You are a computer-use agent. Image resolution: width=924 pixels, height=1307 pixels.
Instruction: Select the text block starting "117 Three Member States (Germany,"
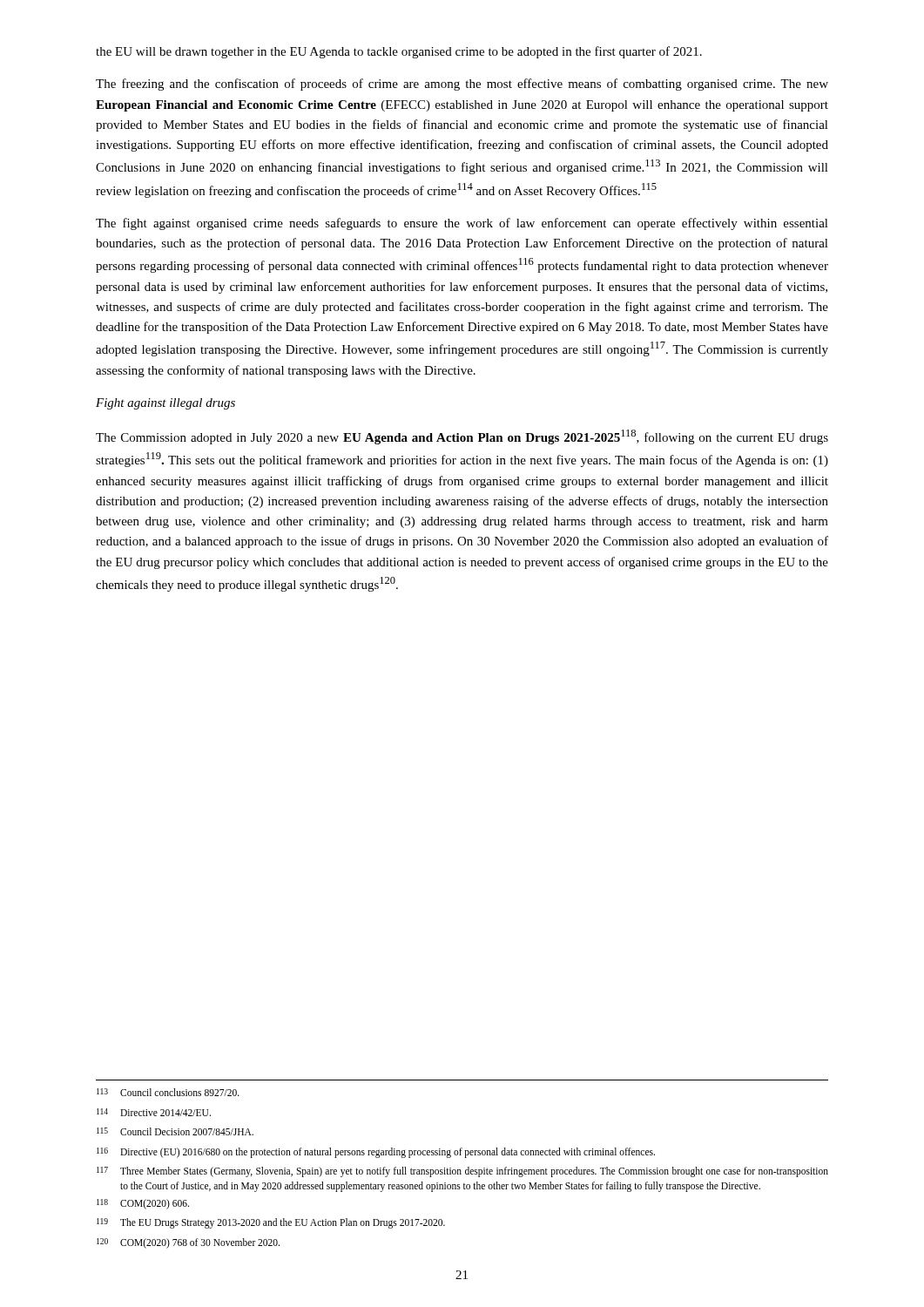[x=462, y=1179]
